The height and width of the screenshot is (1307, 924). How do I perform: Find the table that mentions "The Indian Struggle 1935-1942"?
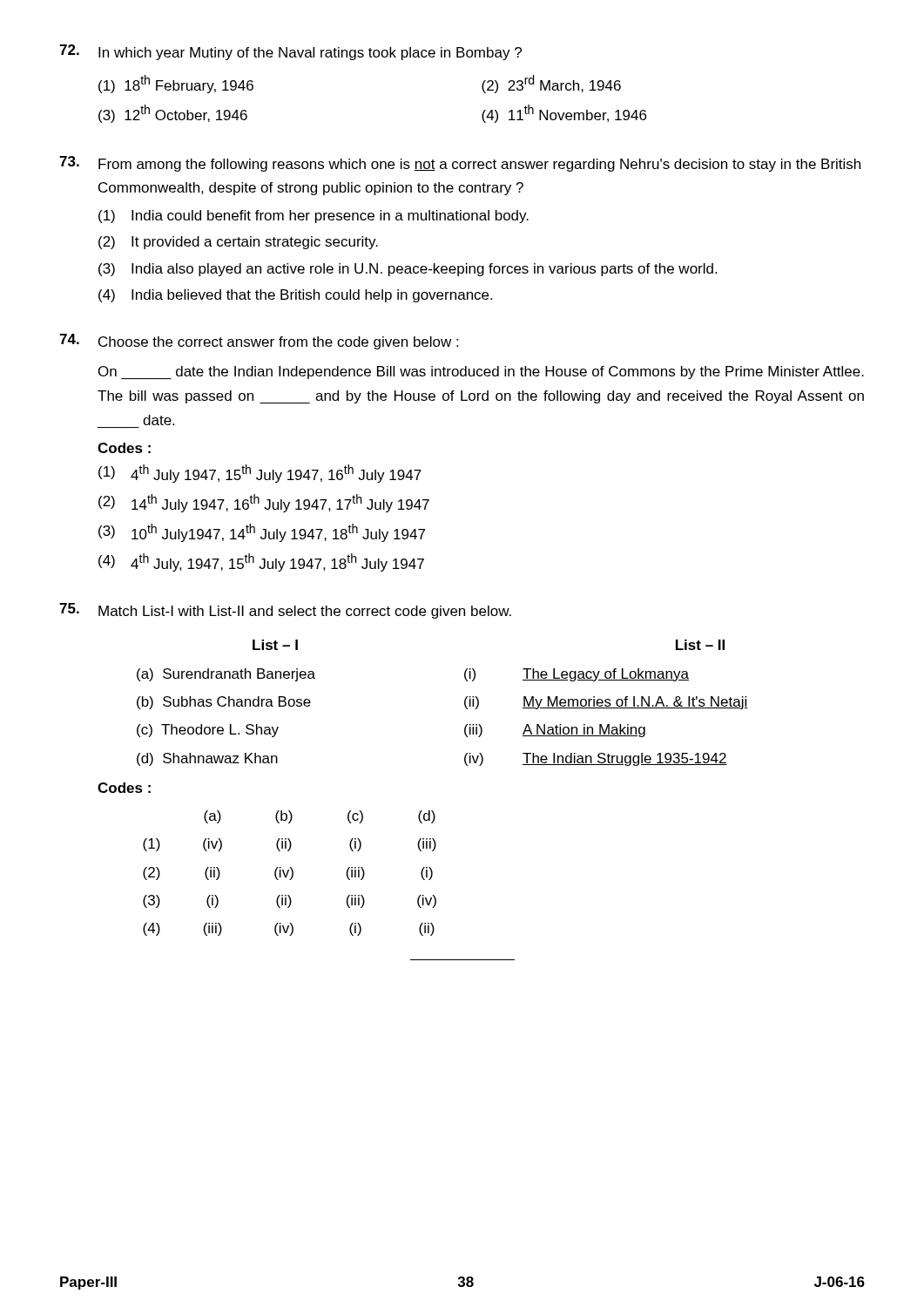click(481, 702)
